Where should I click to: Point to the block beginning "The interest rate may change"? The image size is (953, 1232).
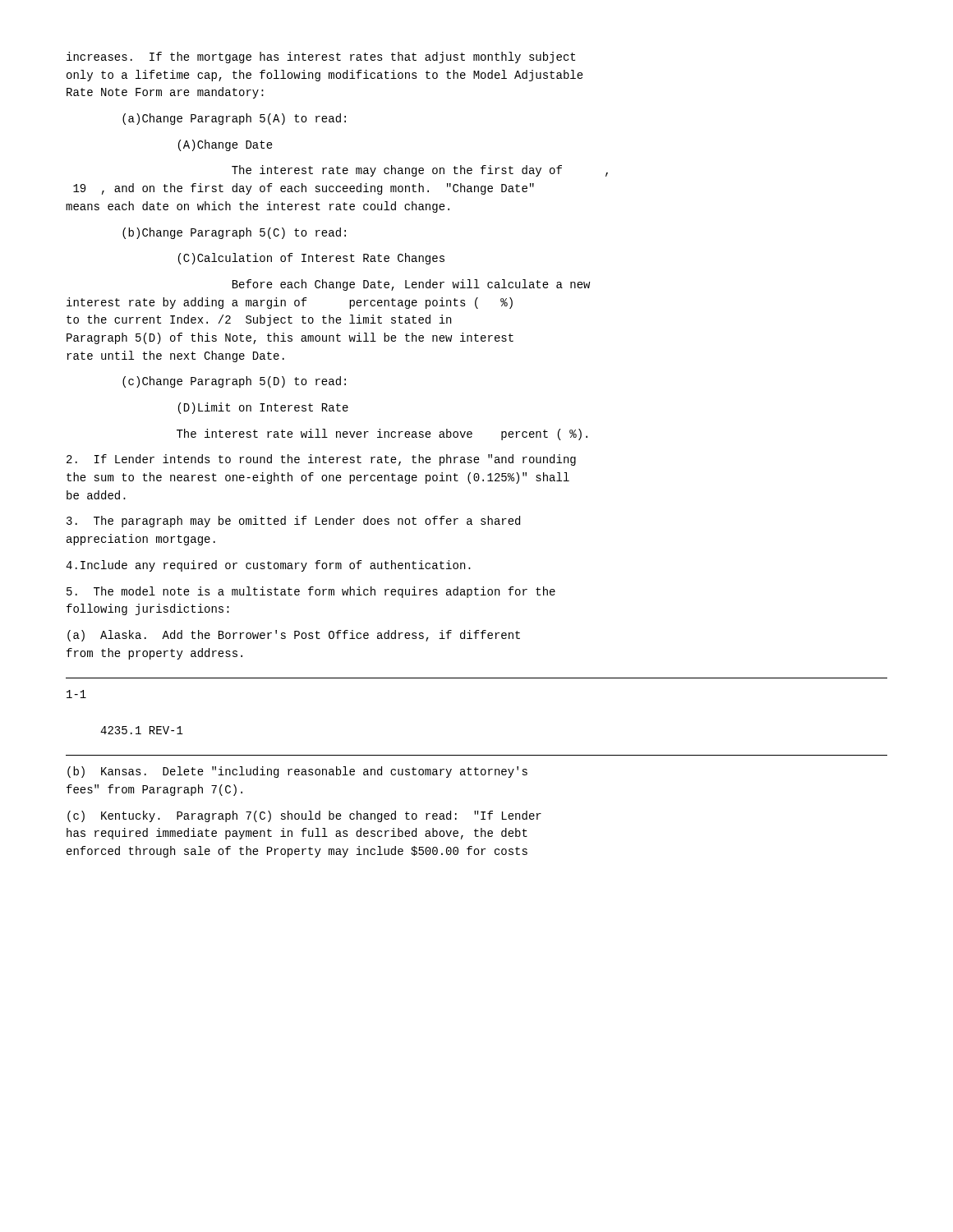(338, 189)
